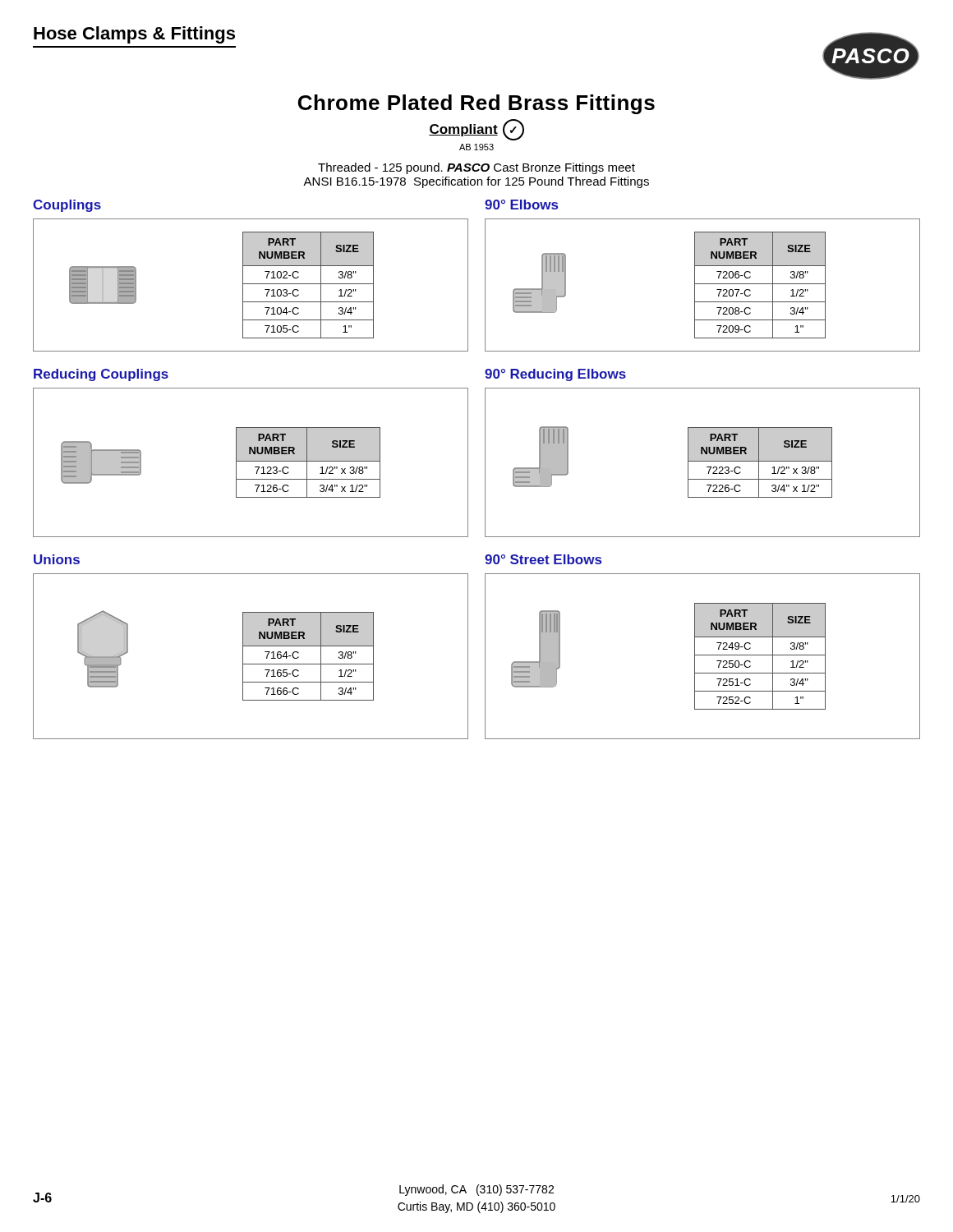The image size is (953, 1232).
Task: Locate the text block starting "90° Reducing Elbows"
Action: (555, 374)
